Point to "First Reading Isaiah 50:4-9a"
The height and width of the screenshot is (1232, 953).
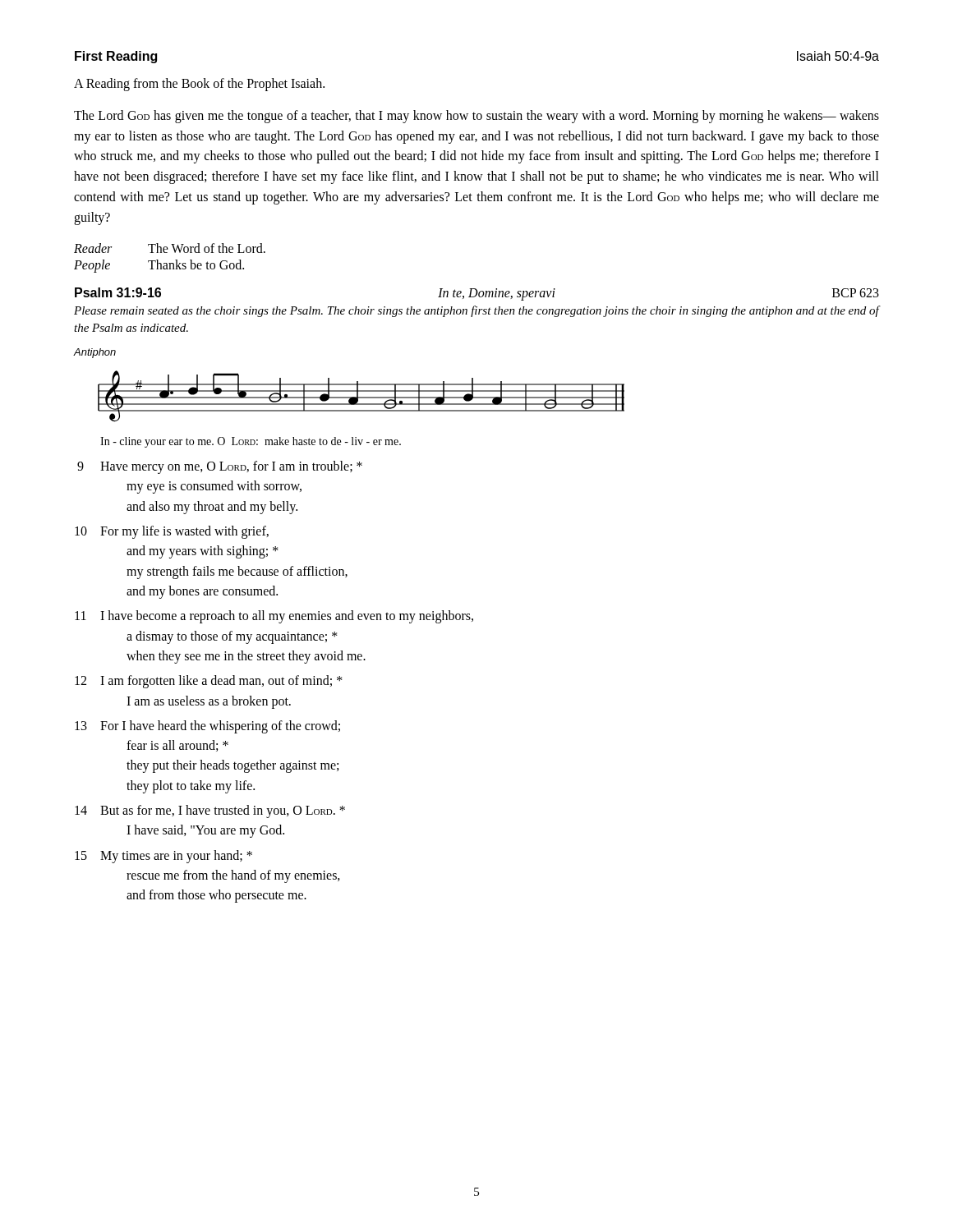(119, 57)
